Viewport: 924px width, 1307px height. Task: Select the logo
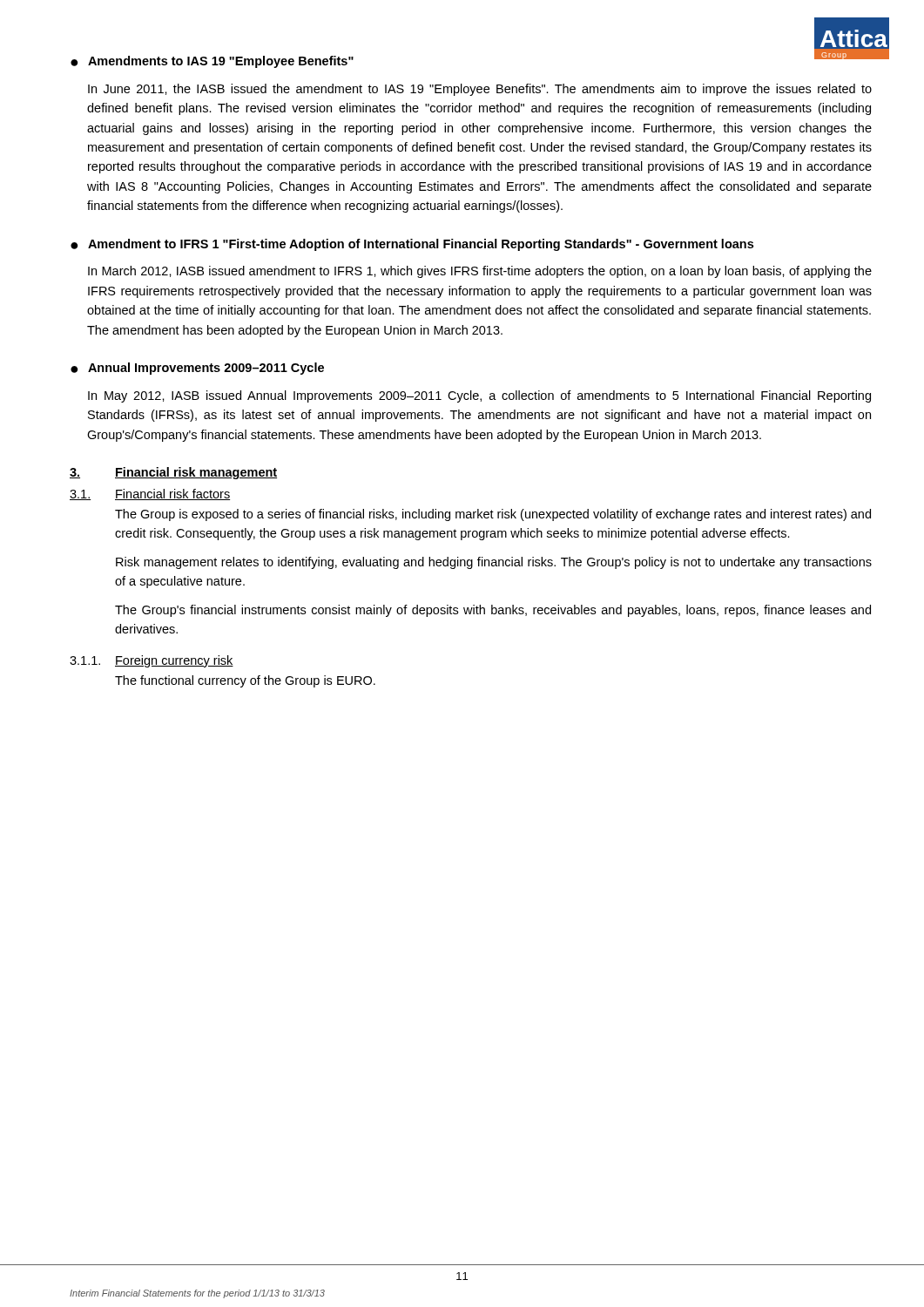(852, 38)
